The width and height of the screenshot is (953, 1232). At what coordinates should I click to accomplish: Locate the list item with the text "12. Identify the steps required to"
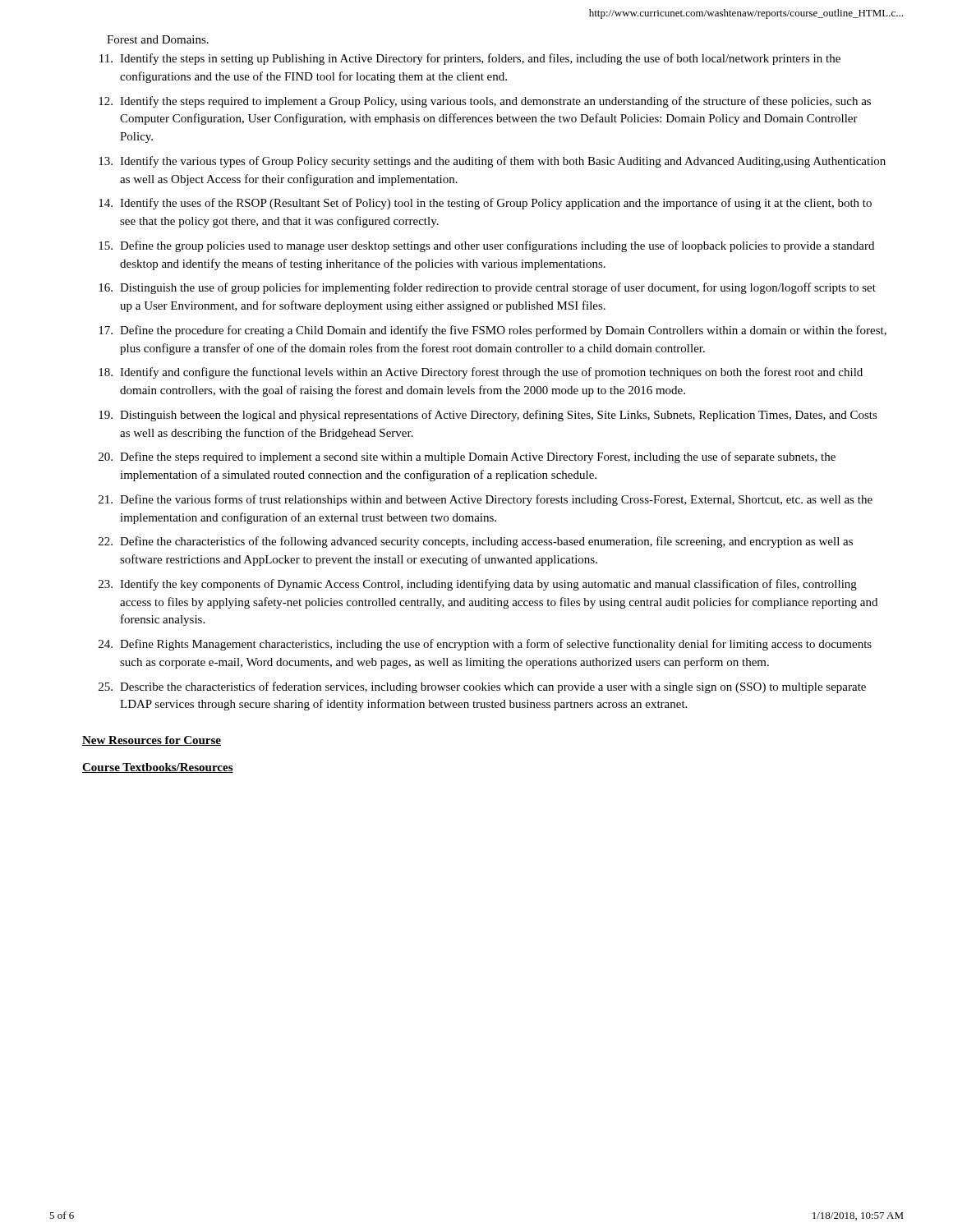[x=485, y=119]
